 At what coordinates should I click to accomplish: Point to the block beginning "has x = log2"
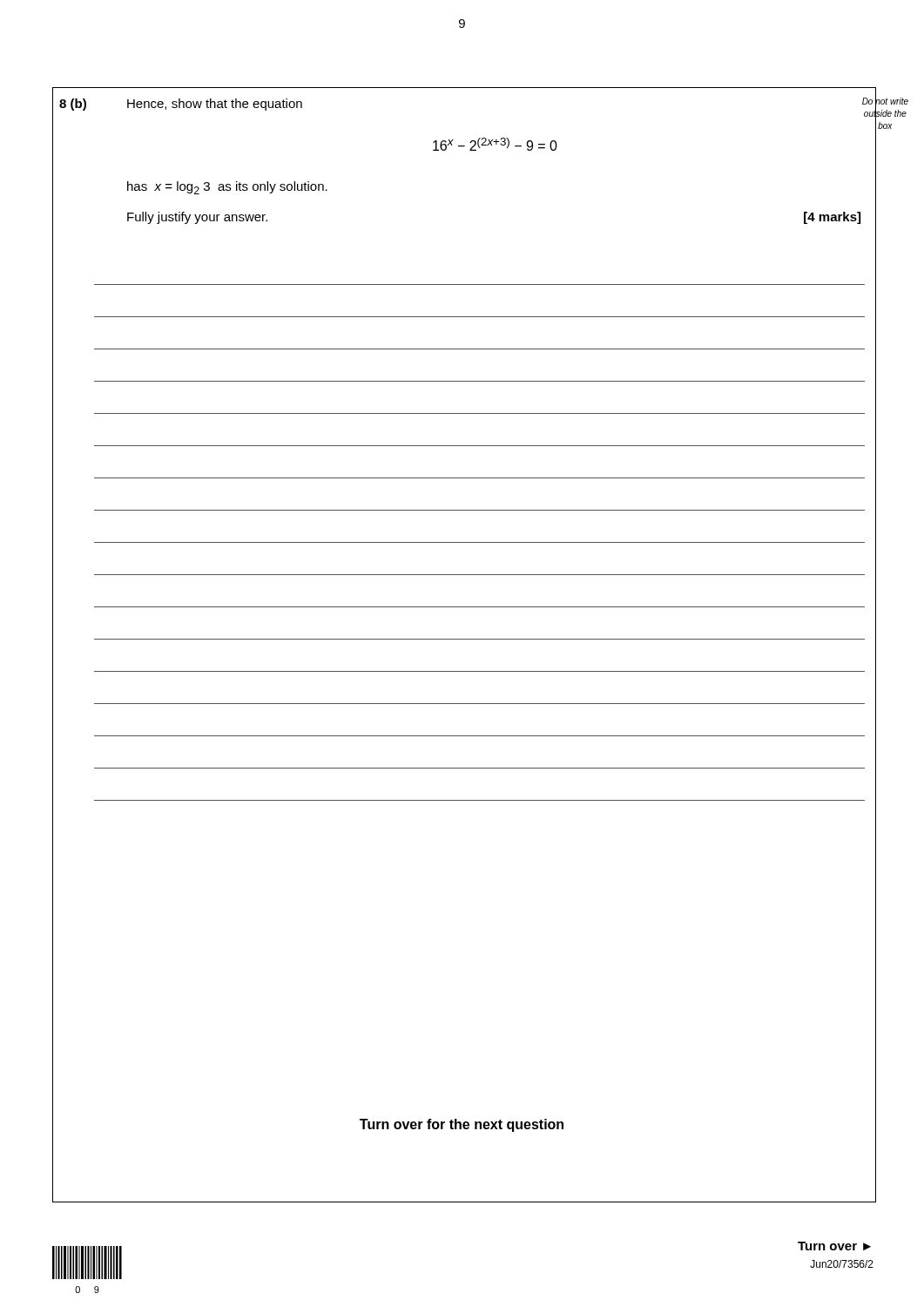click(227, 188)
